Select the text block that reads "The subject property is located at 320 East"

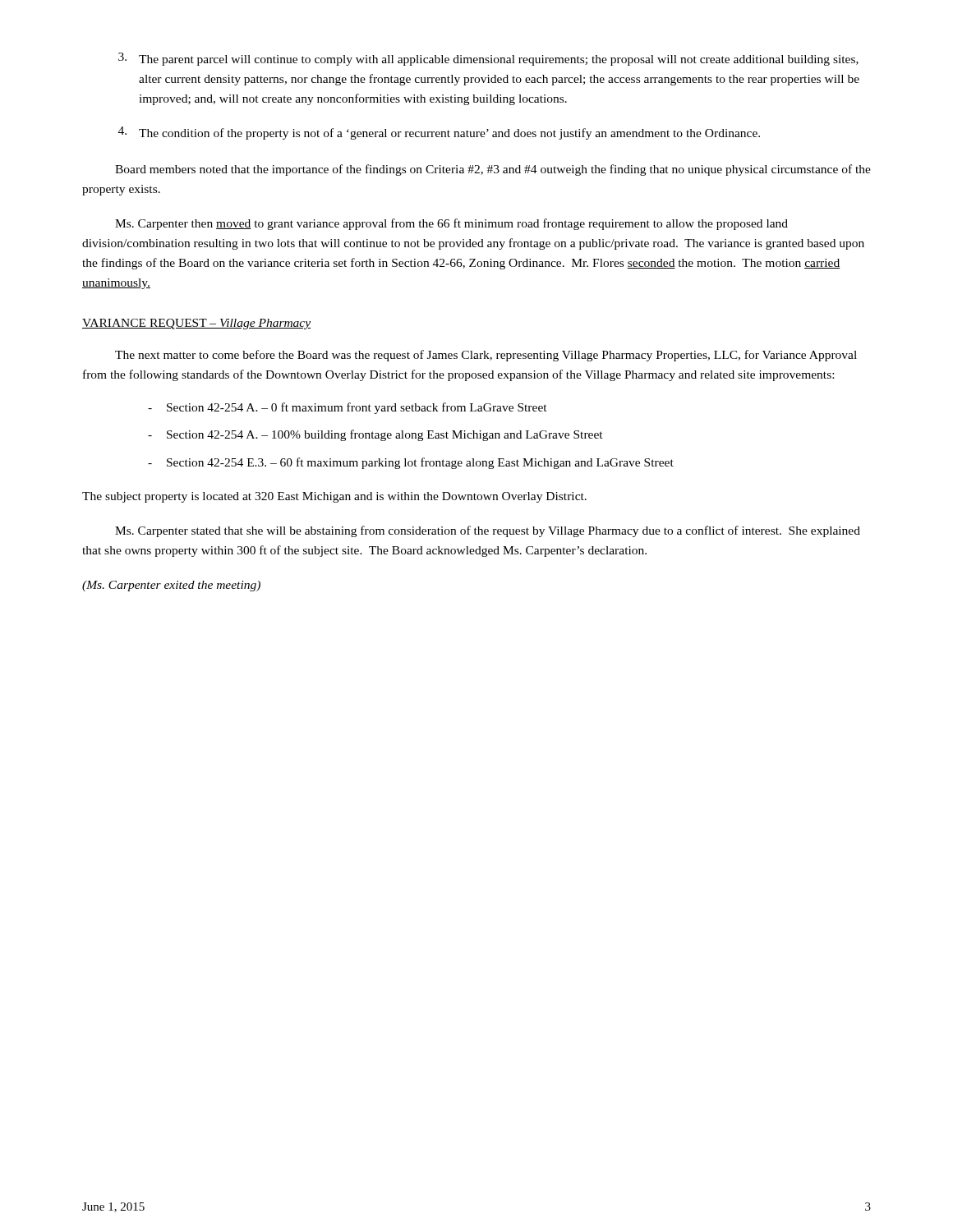click(335, 496)
